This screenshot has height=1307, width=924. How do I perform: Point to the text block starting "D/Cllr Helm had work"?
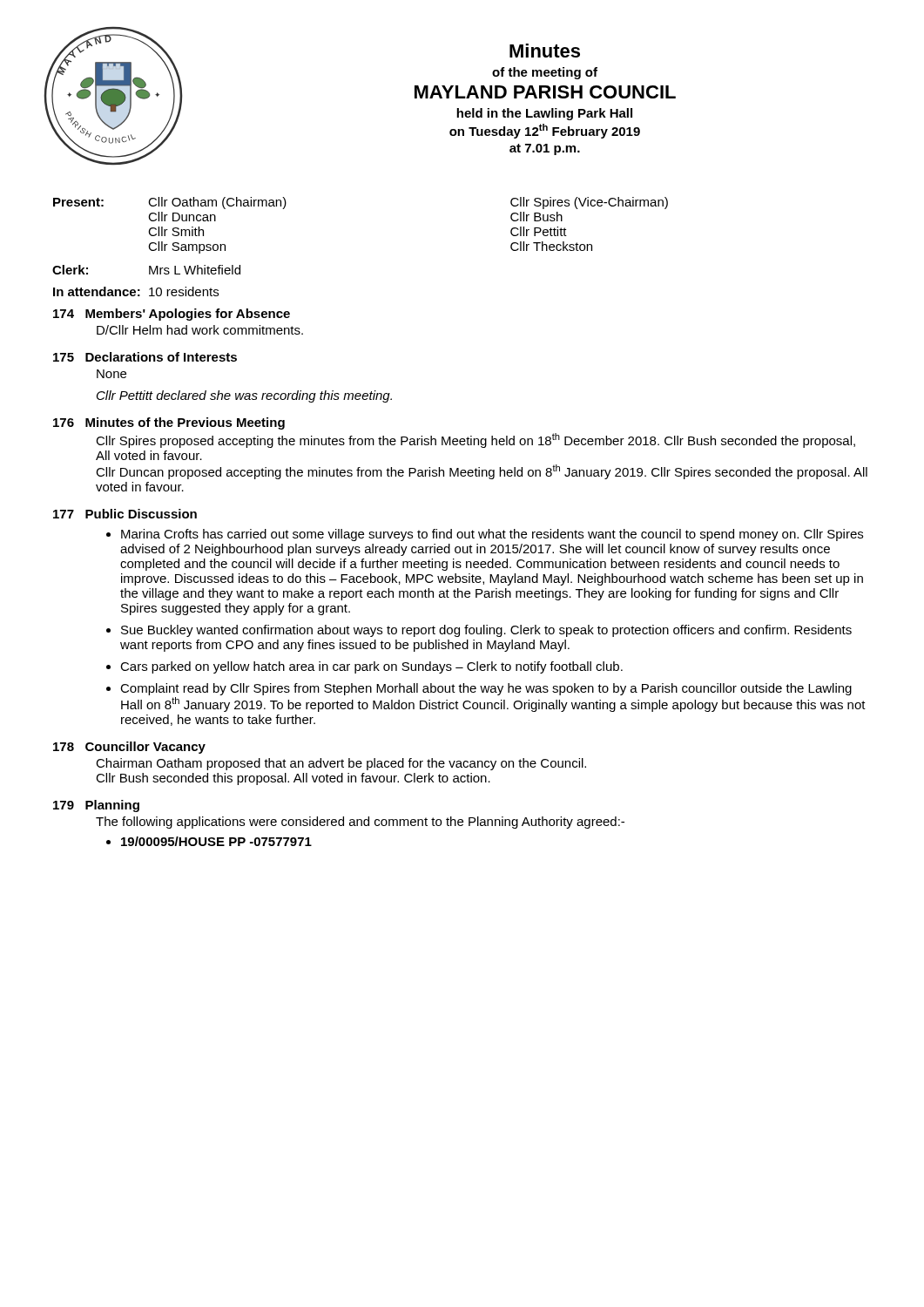(200, 330)
